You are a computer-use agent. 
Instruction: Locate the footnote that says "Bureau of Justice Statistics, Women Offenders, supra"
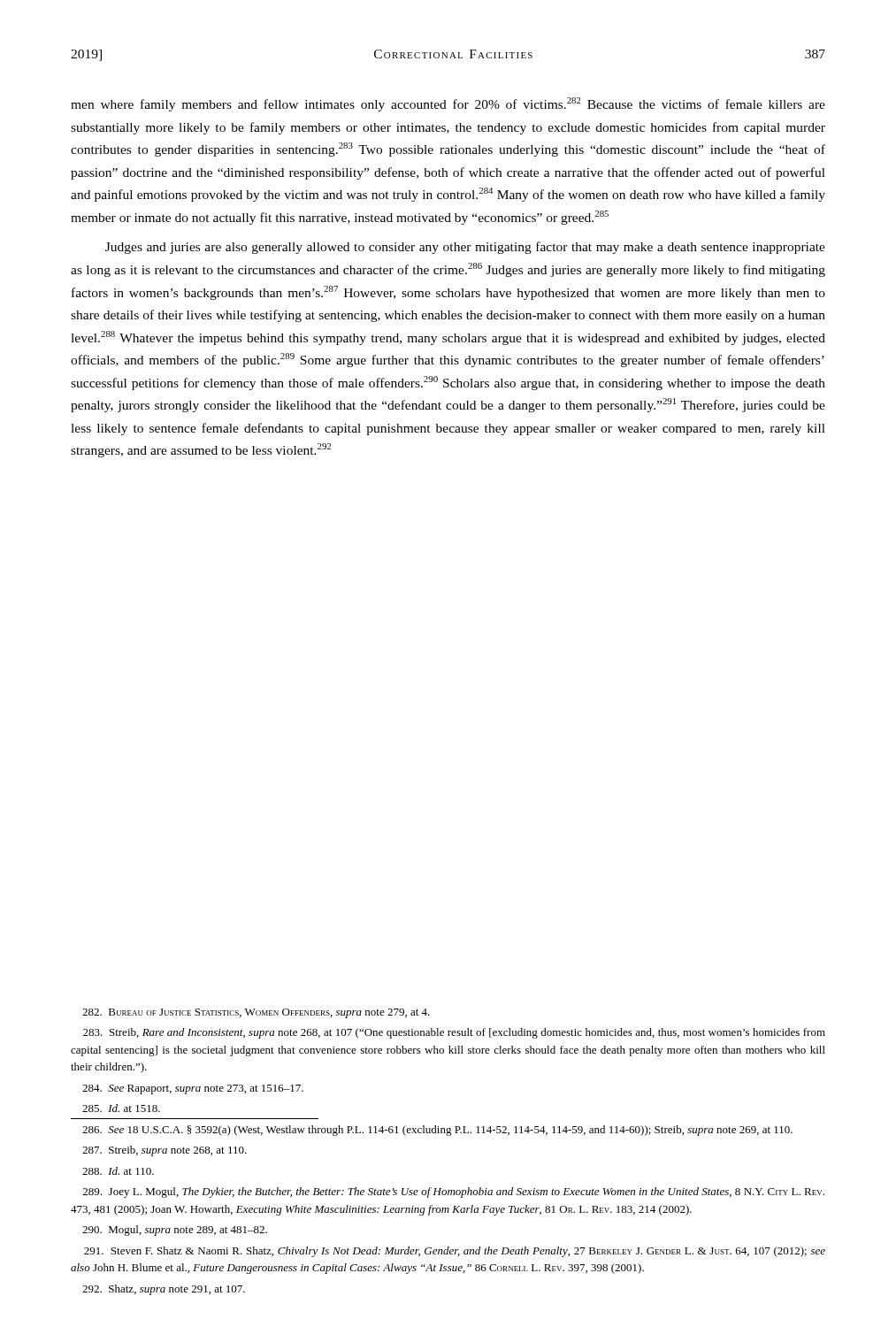pyautogui.click(x=250, y=1011)
